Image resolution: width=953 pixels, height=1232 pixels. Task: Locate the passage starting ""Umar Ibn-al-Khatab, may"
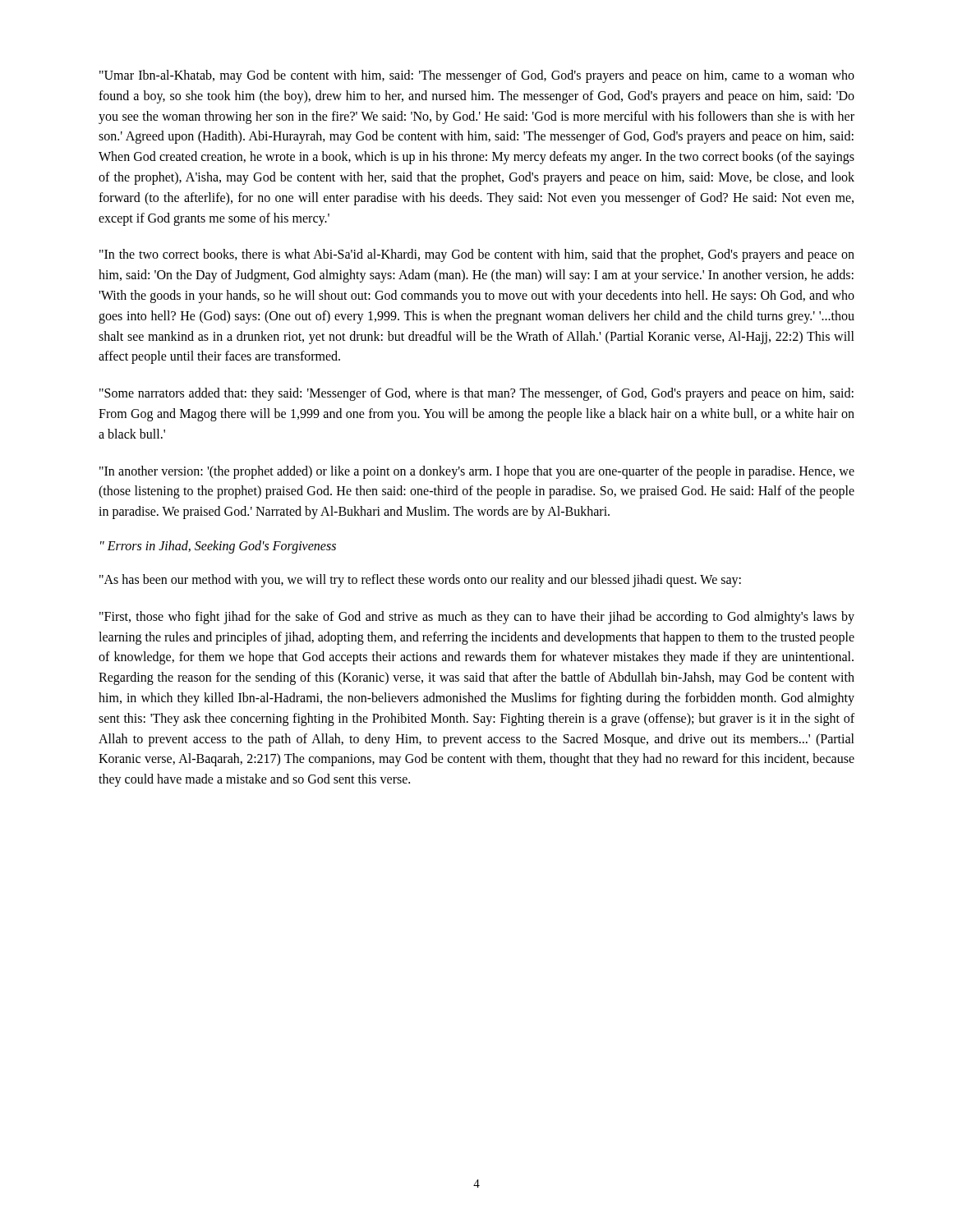tap(476, 146)
